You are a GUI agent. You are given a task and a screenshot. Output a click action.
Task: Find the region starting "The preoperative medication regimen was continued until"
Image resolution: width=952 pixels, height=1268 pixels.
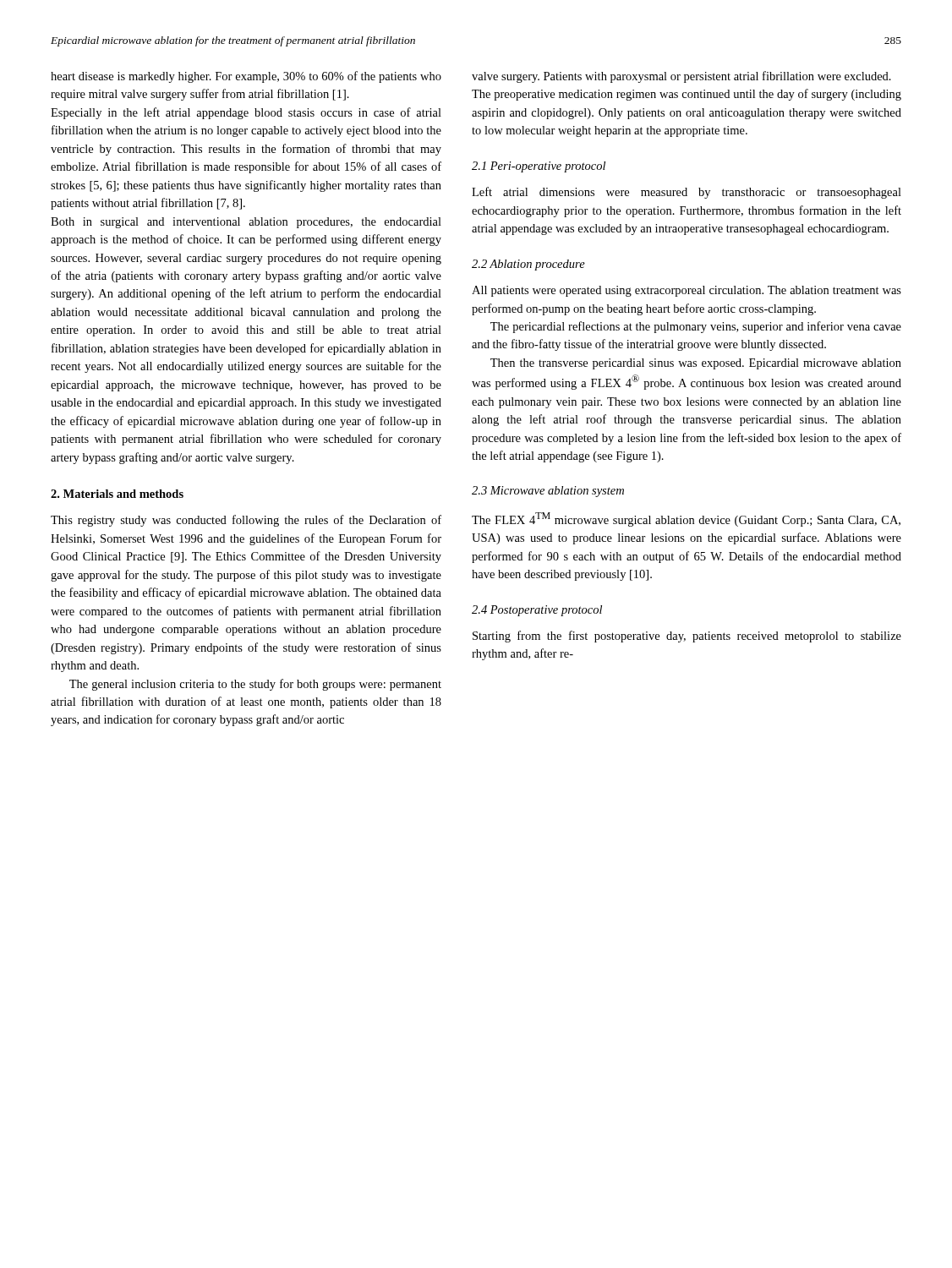tap(687, 113)
